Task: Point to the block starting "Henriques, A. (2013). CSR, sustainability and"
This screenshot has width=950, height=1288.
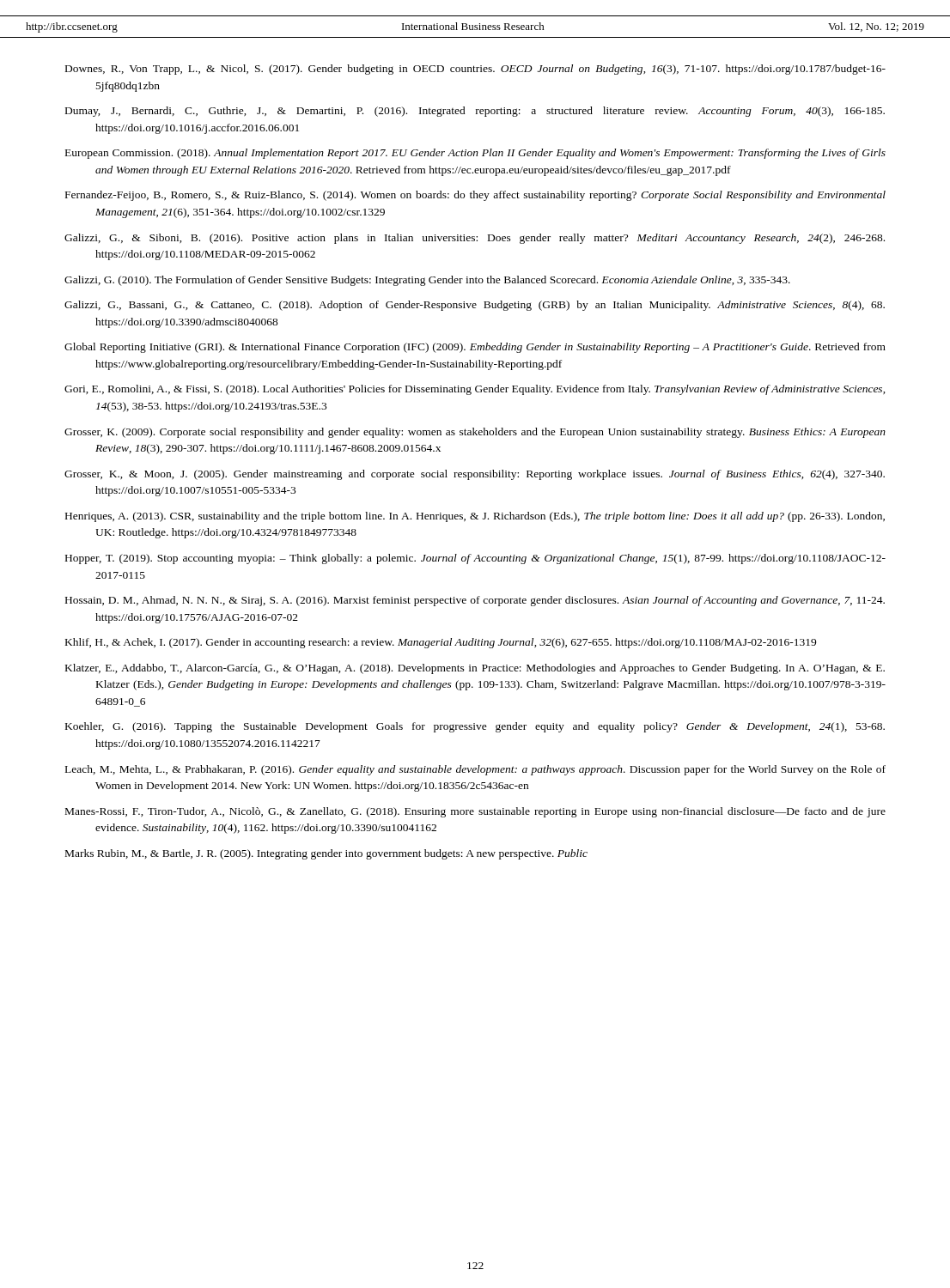Action: (x=475, y=524)
